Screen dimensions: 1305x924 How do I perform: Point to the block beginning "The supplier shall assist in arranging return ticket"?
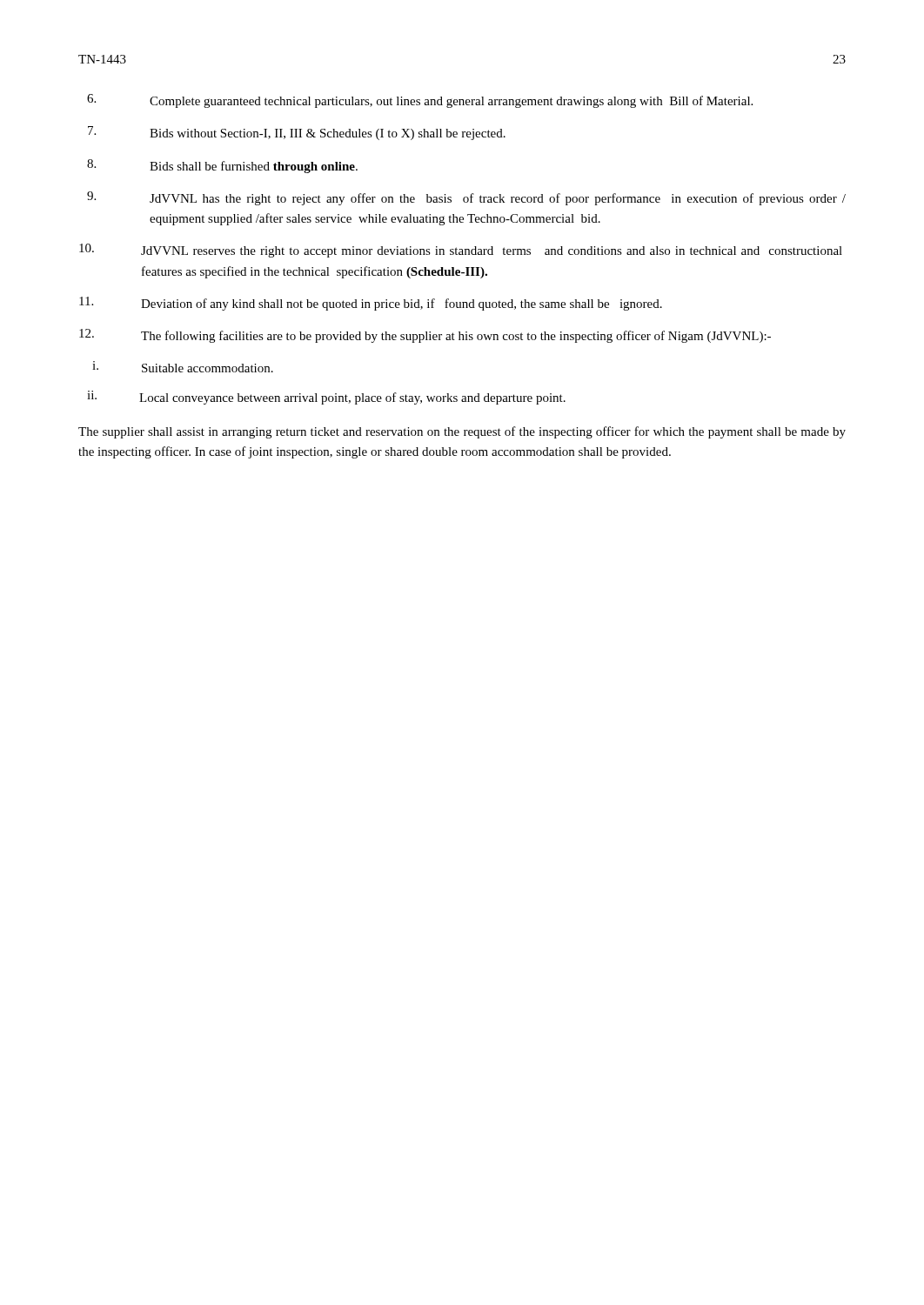(x=462, y=442)
